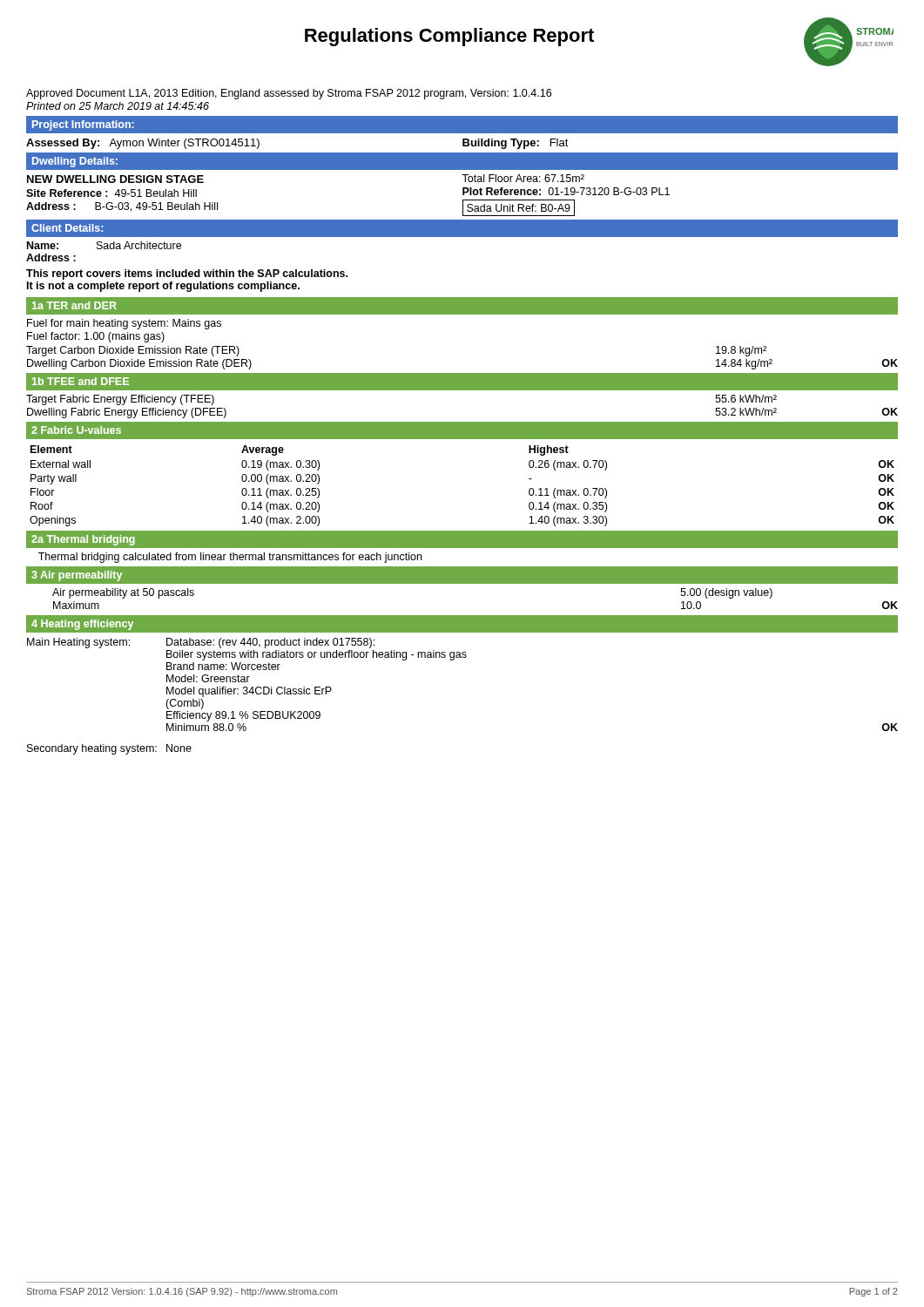924x1307 pixels.
Task: Click the passage that begins "Printed on 25 March"
Action: (118, 106)
